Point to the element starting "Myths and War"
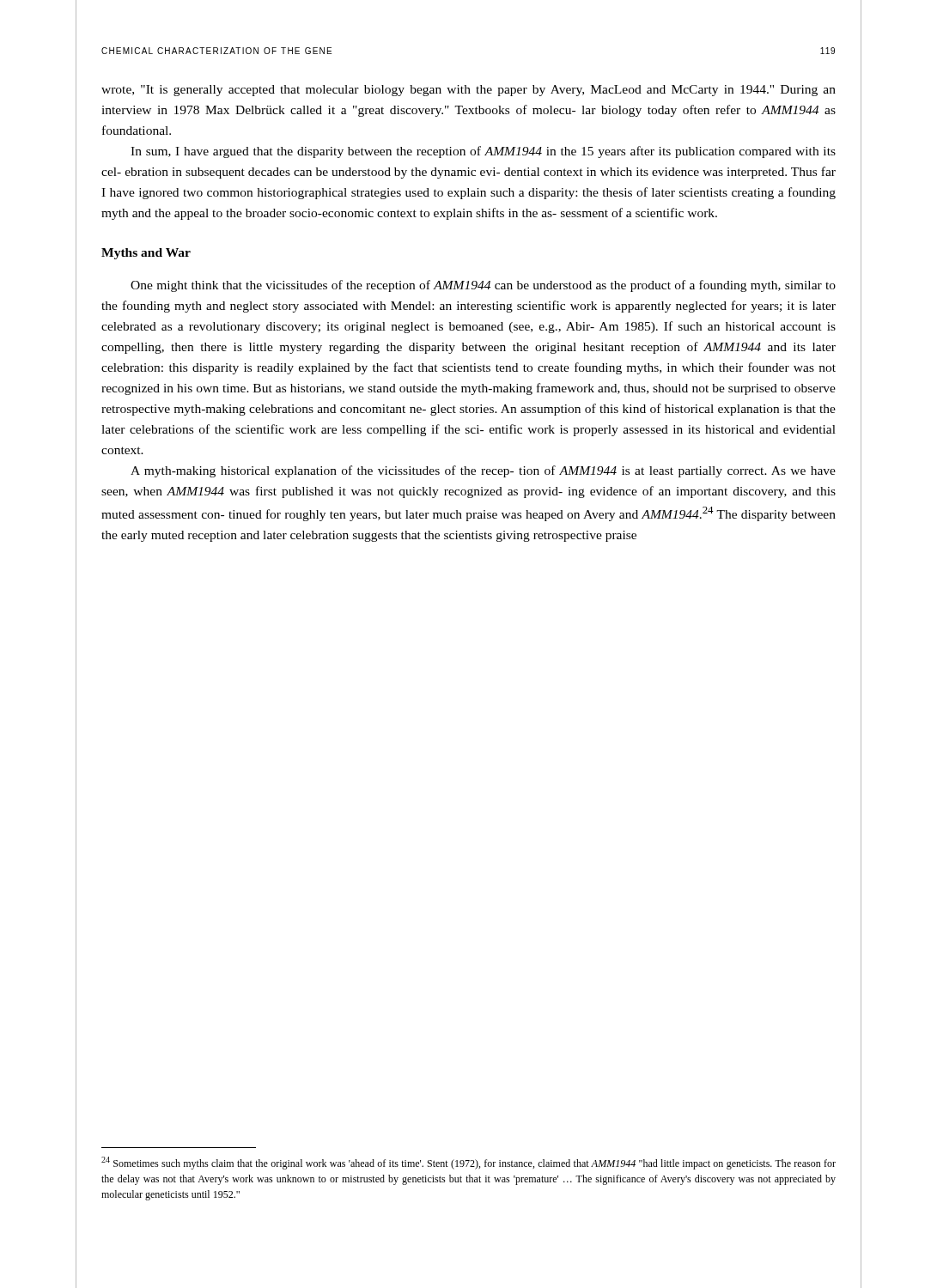Screen dimensions: 1288x937 (x=146, y=252)
